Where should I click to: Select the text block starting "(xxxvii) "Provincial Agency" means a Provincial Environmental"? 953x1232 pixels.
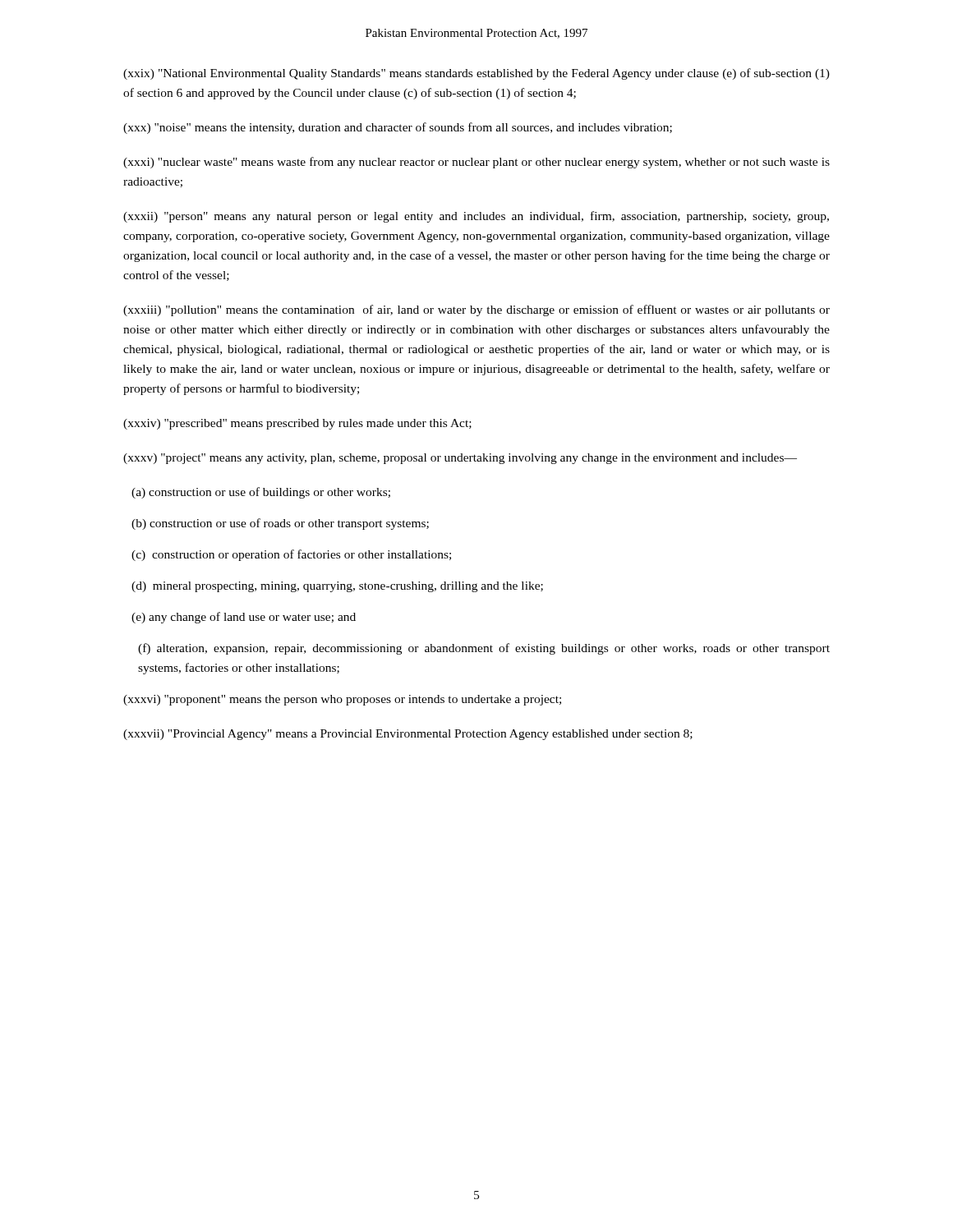coord(408,733)
